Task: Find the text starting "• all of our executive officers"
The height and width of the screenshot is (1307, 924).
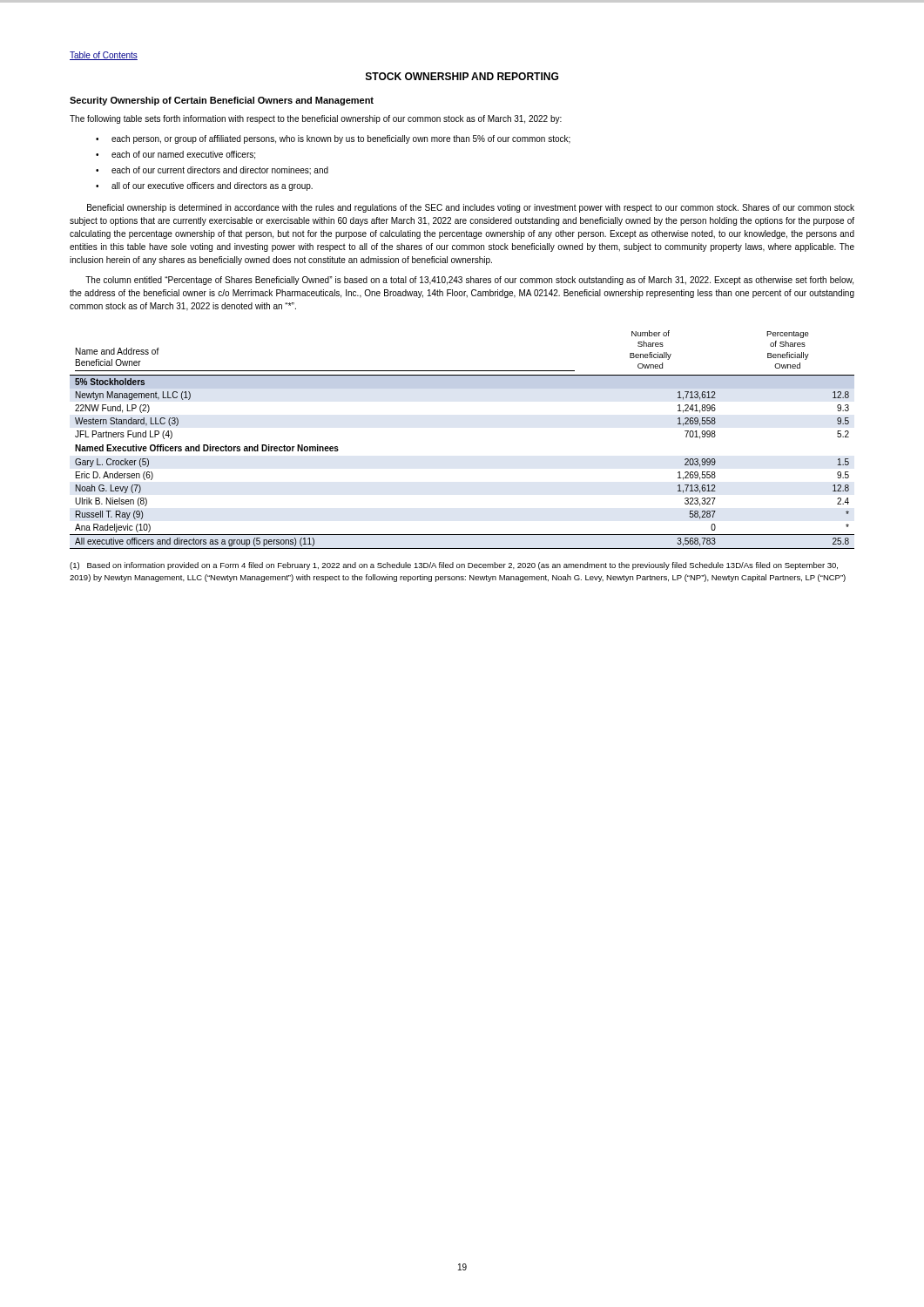Action: 204,186
